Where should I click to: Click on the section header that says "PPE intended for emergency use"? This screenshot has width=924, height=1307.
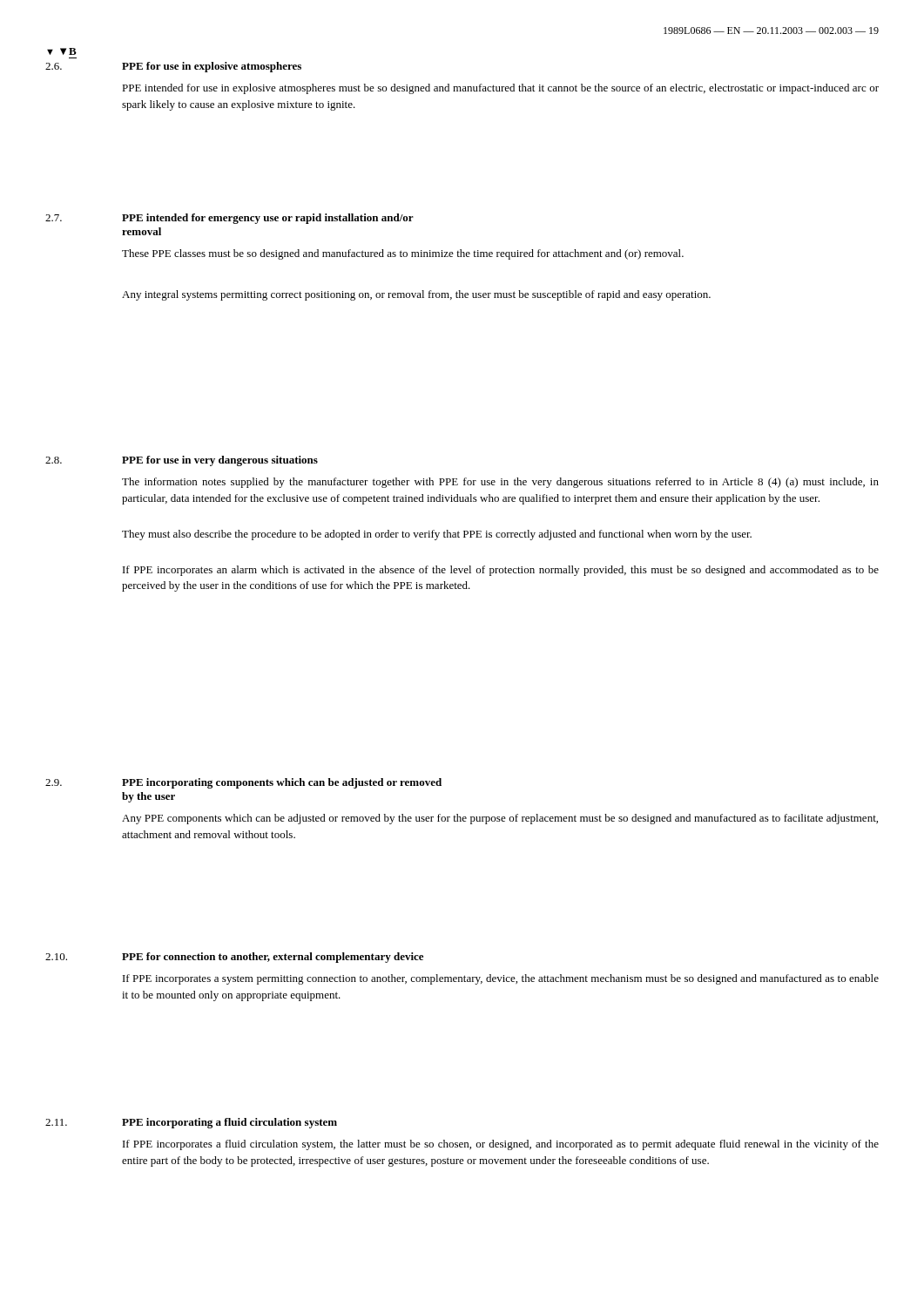(268, 224)
